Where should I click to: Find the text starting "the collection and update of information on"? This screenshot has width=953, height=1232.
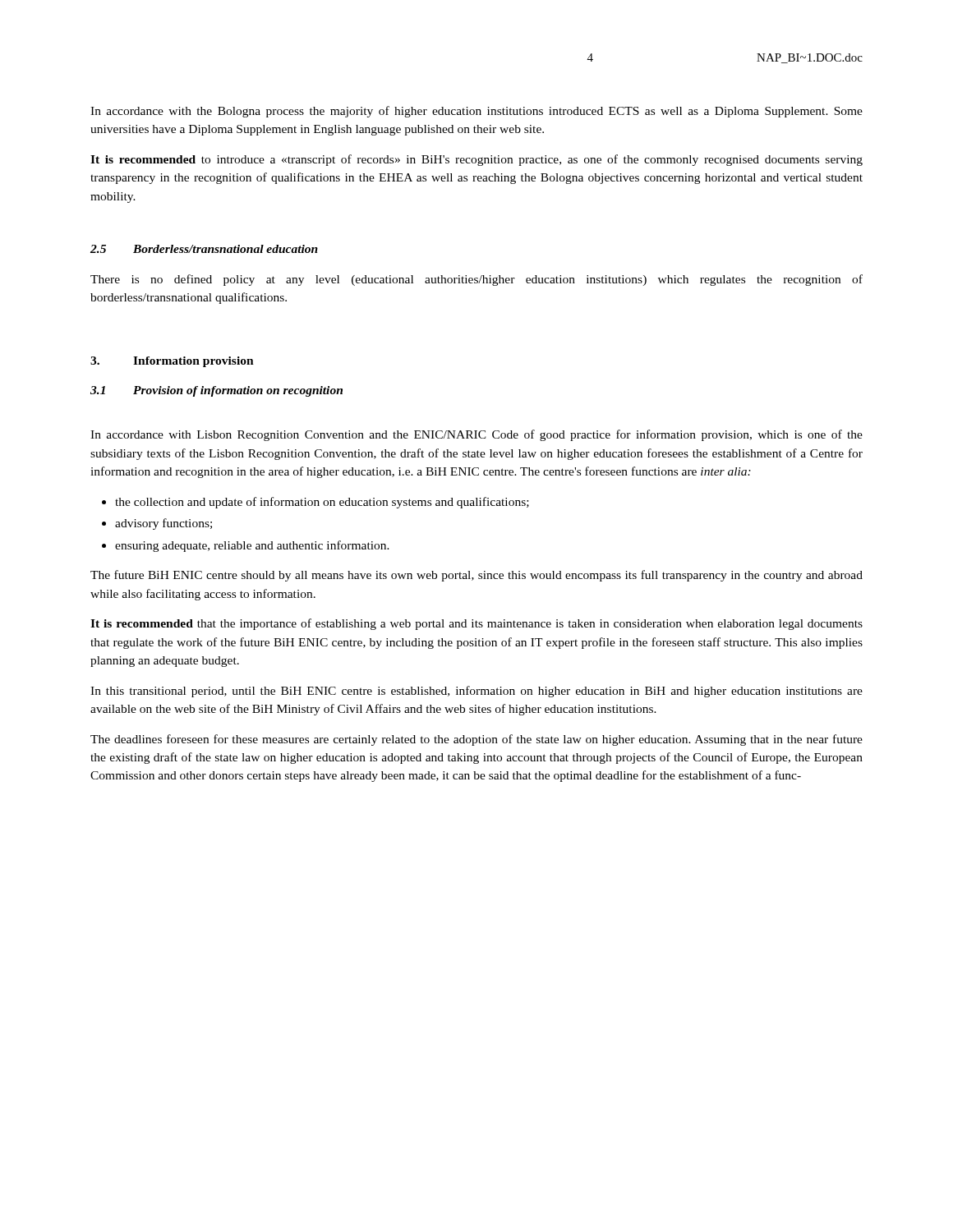322,501
